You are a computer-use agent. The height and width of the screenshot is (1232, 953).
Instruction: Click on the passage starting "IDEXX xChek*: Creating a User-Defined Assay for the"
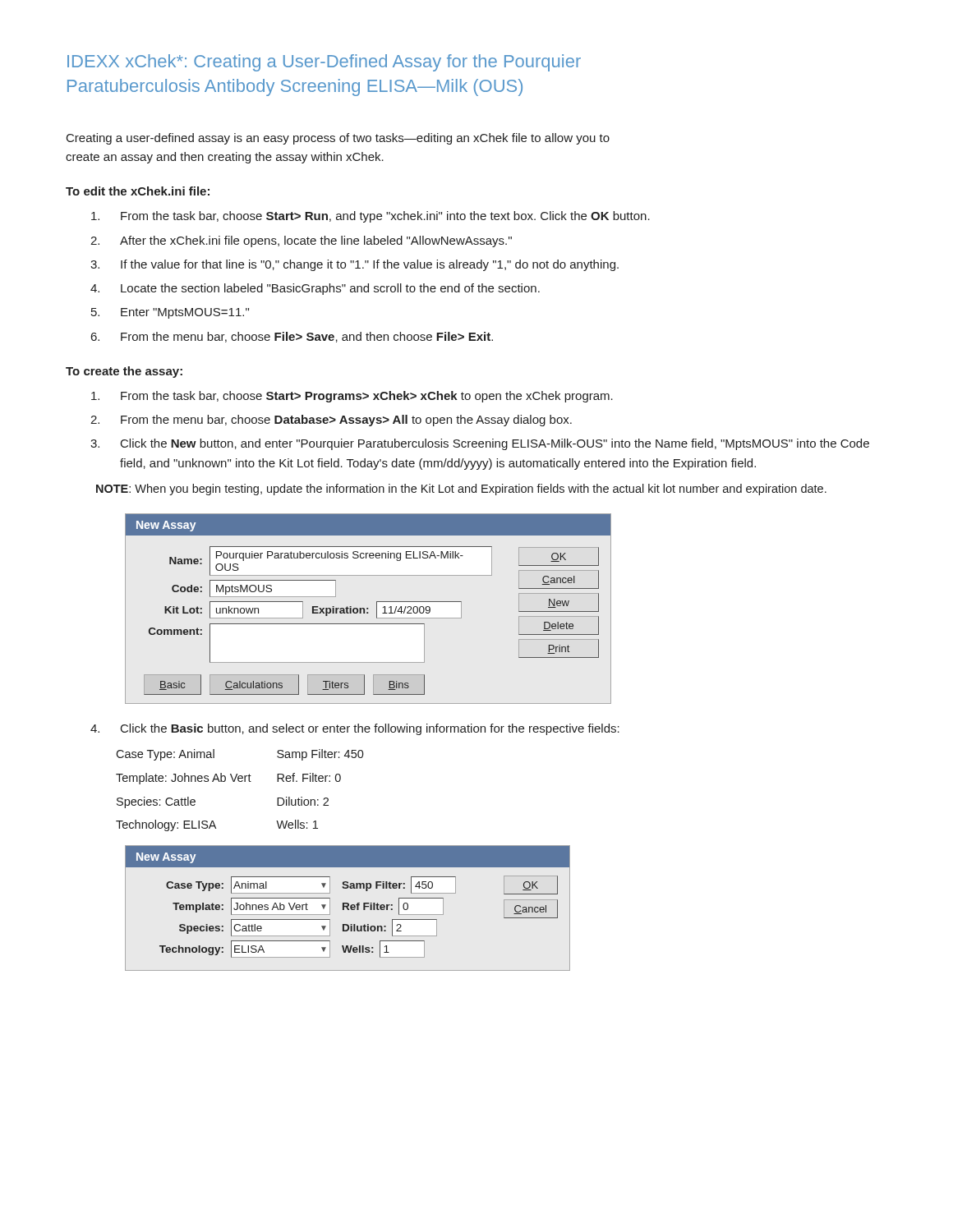coord(323,73)
